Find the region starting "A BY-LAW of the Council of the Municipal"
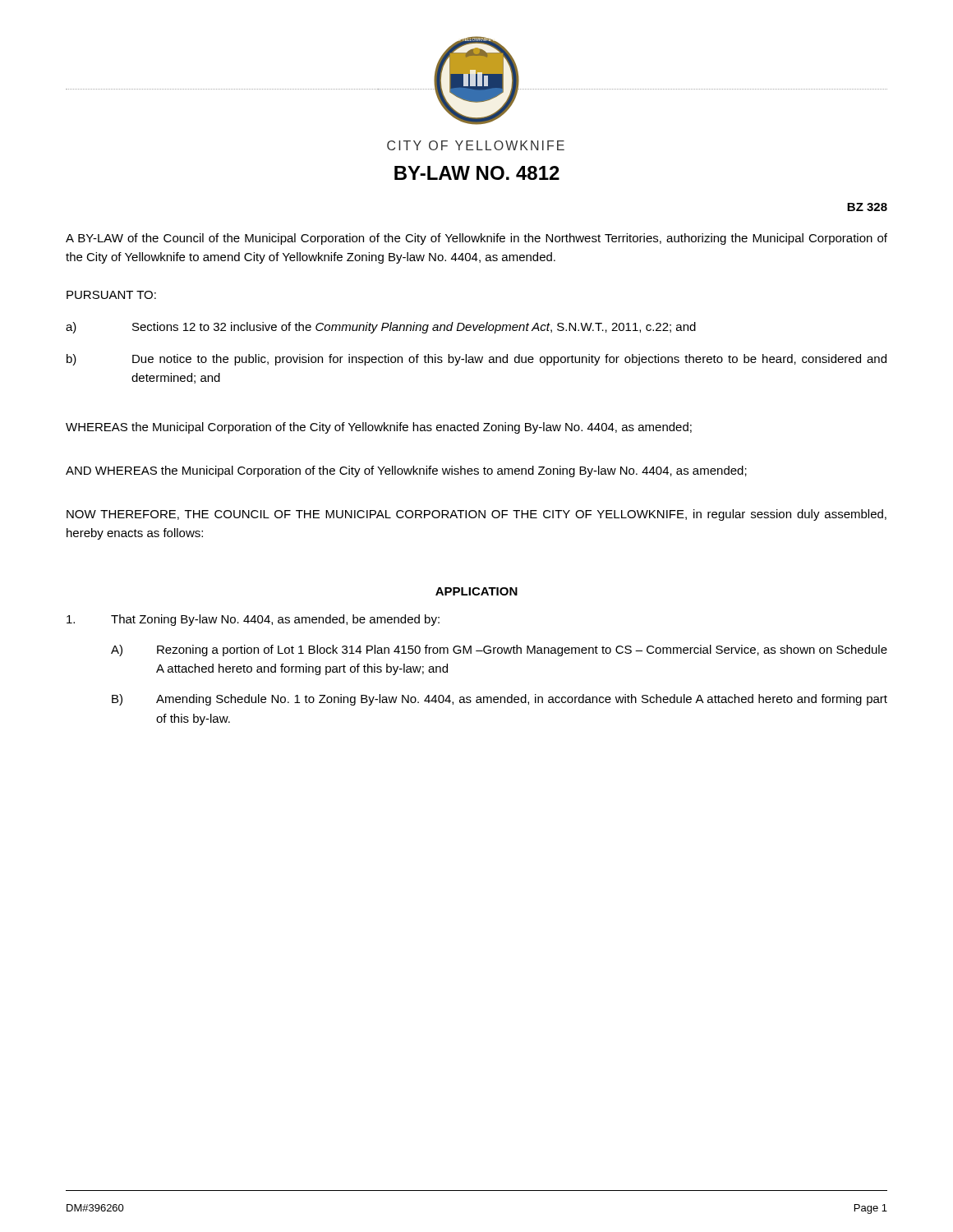 click(476, 247)
